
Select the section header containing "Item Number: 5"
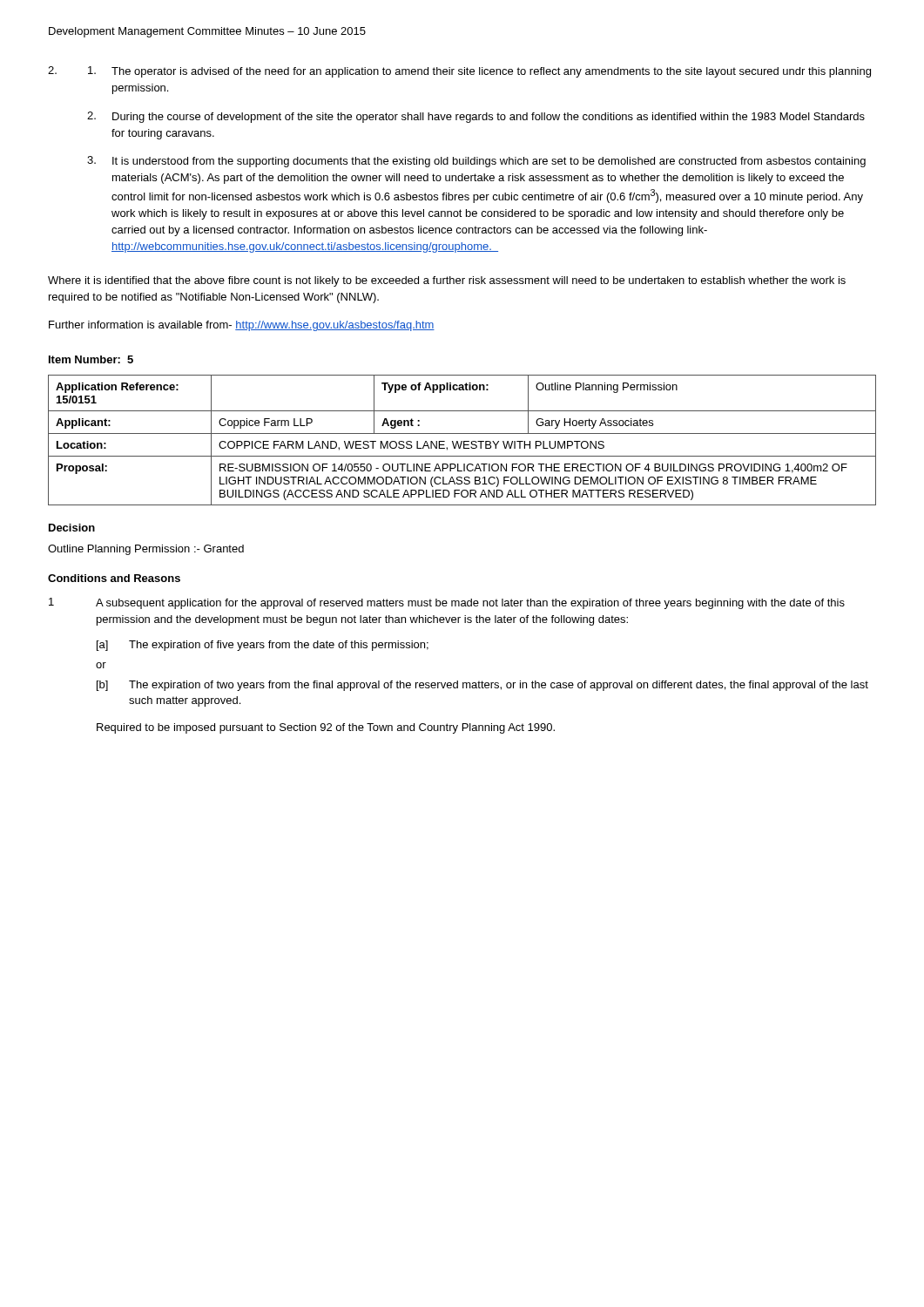tap(91, 360)
